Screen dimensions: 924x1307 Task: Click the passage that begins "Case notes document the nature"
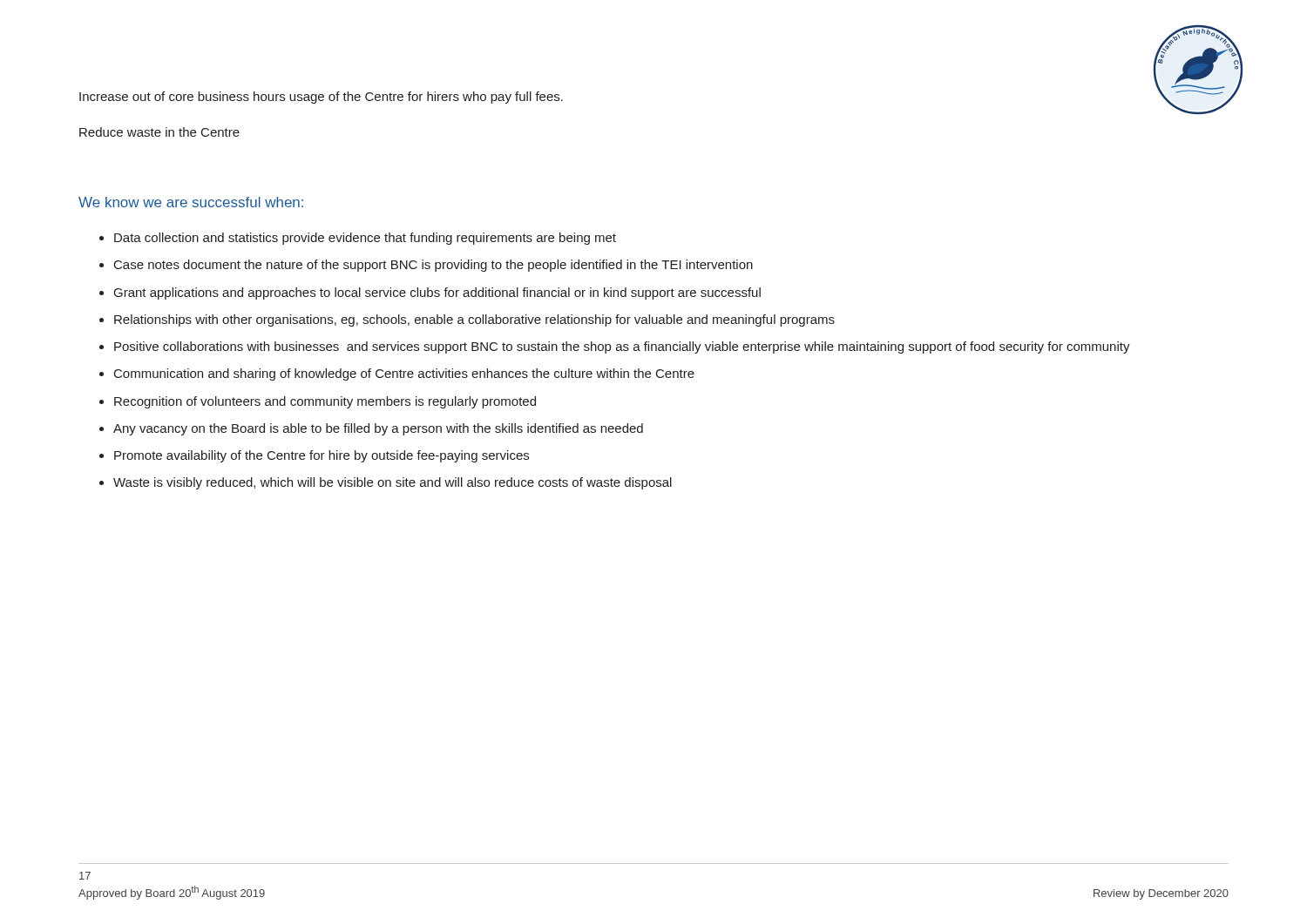pyautogui.click(x=433, y=265)
